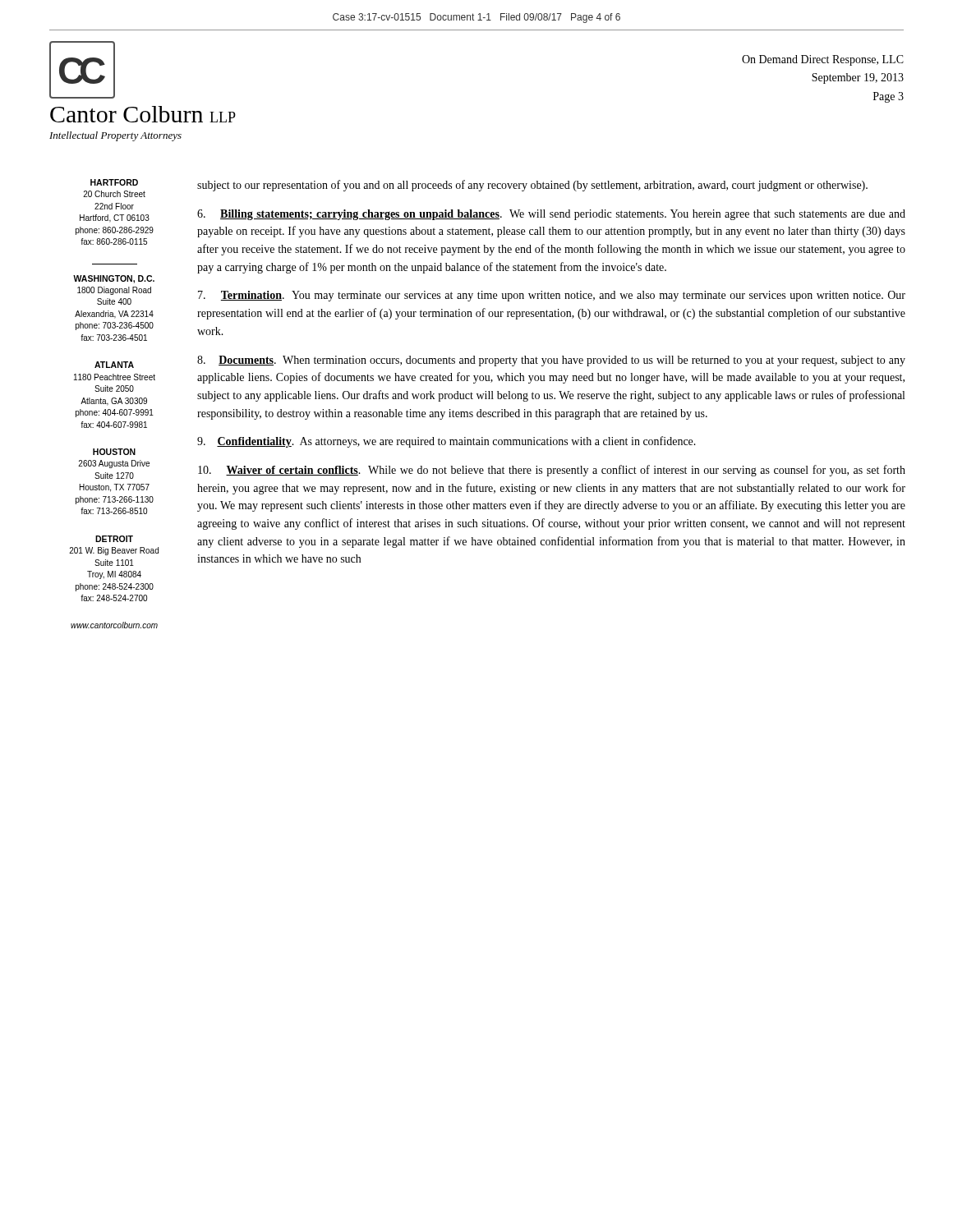
Task: Point to the region starting "HOUSTON 2603 Augusta Drive"
Action: pos(114,481)
